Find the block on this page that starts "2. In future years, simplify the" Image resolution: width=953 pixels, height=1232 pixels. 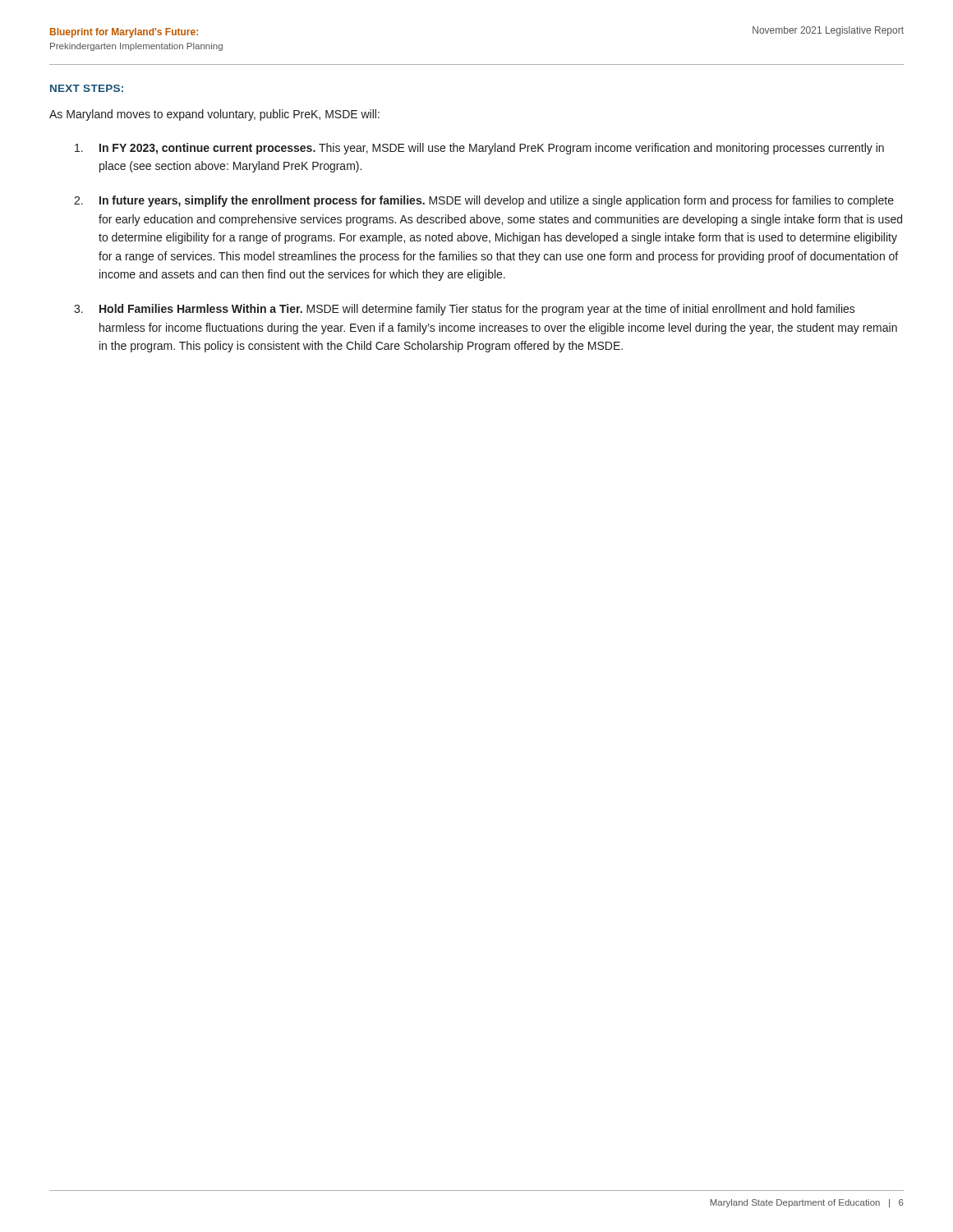489,238
